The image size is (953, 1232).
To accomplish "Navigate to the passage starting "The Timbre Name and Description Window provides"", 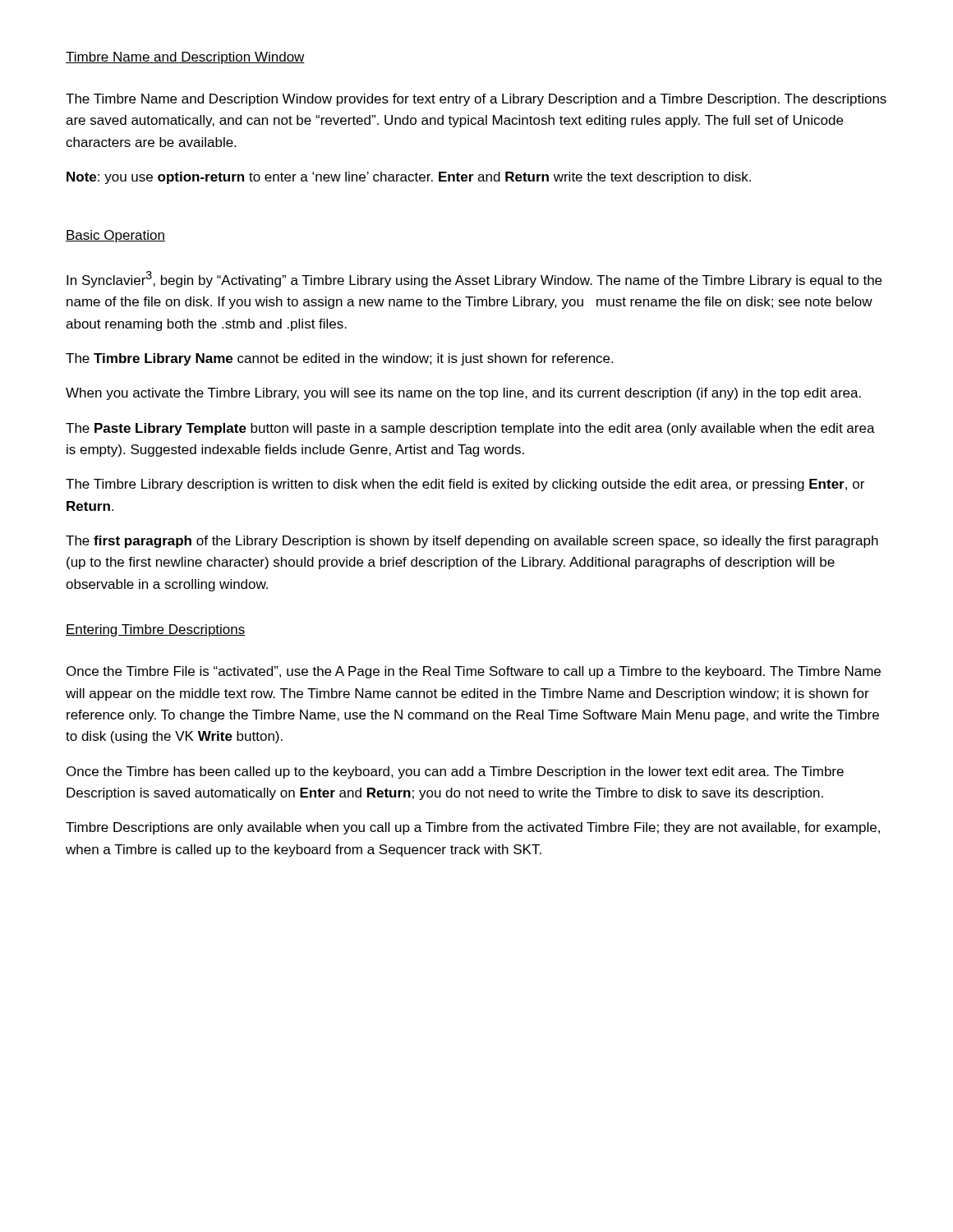I will (x=476, y=121).
